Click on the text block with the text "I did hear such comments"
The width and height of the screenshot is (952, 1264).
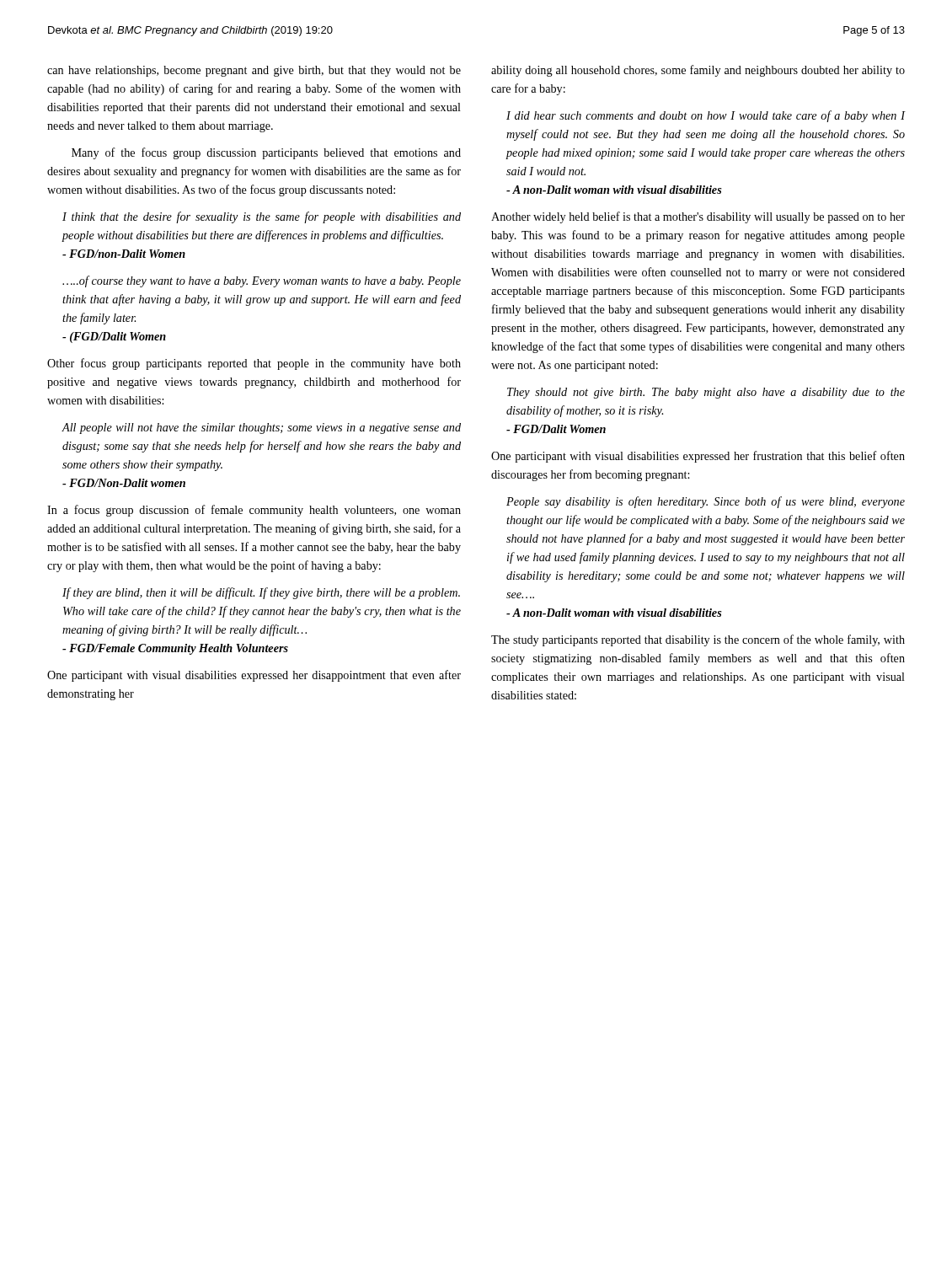706,153
